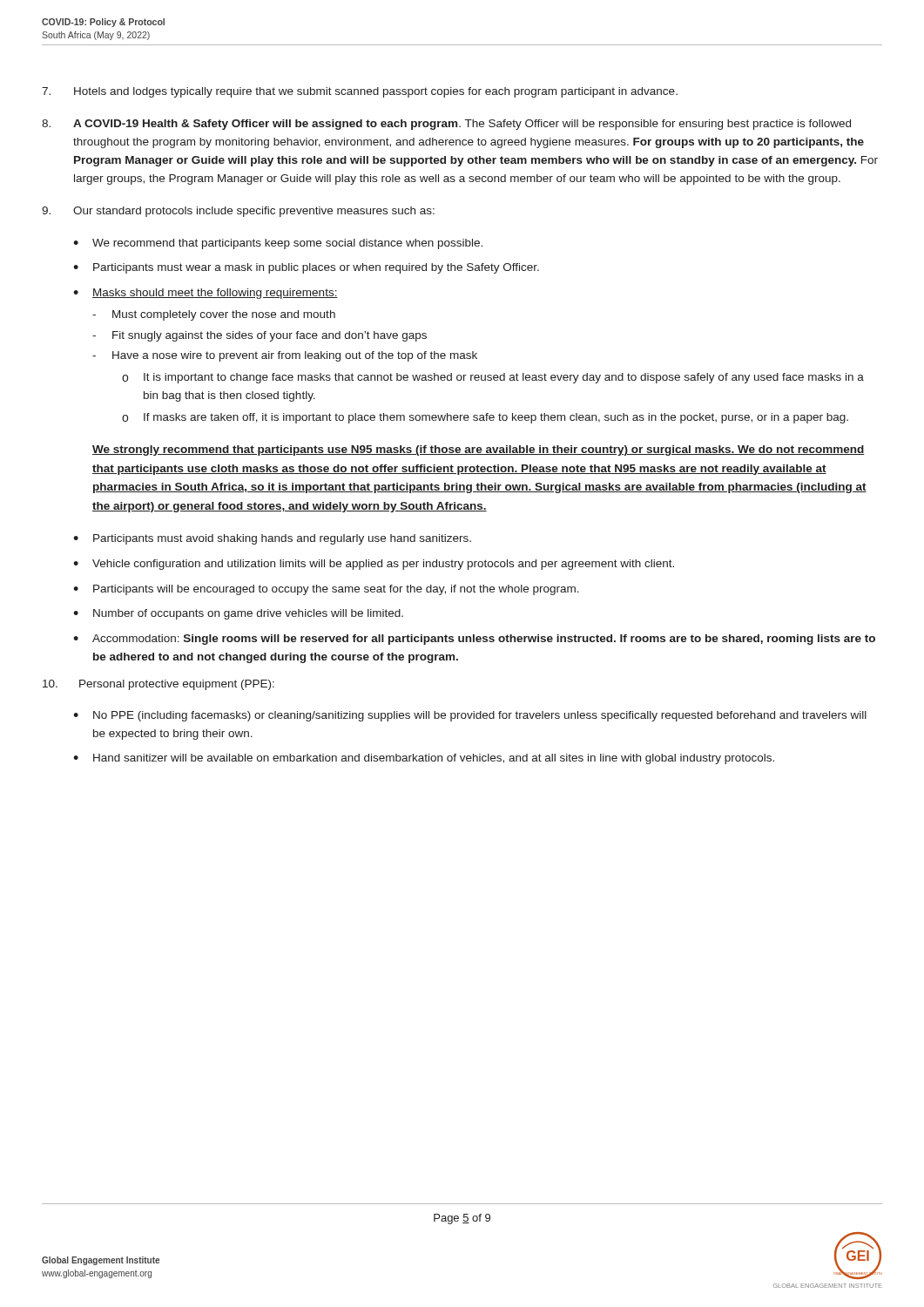
Task: Find the block on this page that starts "o If masks are taken"
Action: click(x=502, y=418)
